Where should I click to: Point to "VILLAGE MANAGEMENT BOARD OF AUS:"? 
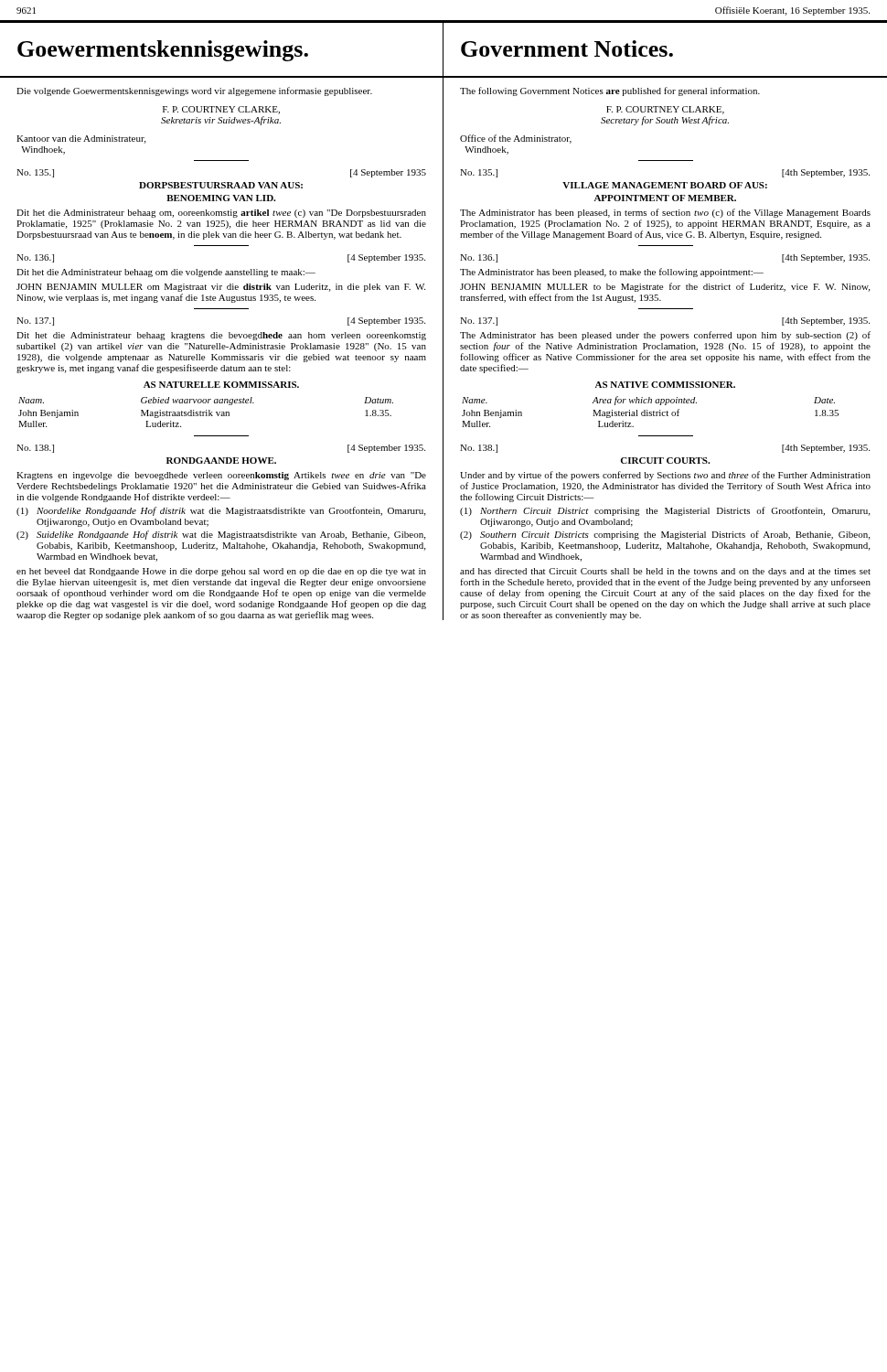(x=665, y=185)
